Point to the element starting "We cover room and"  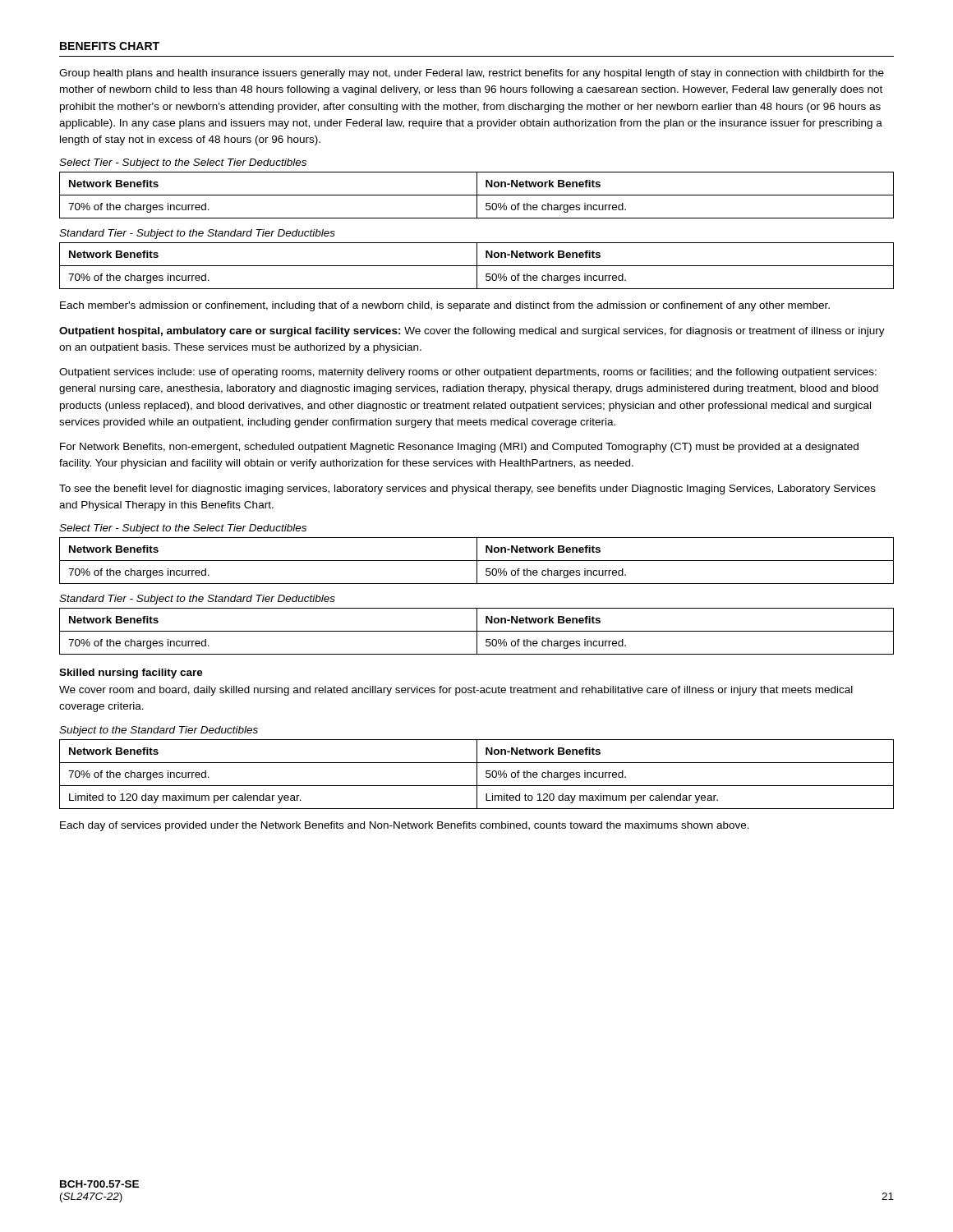tap(456, 698)
